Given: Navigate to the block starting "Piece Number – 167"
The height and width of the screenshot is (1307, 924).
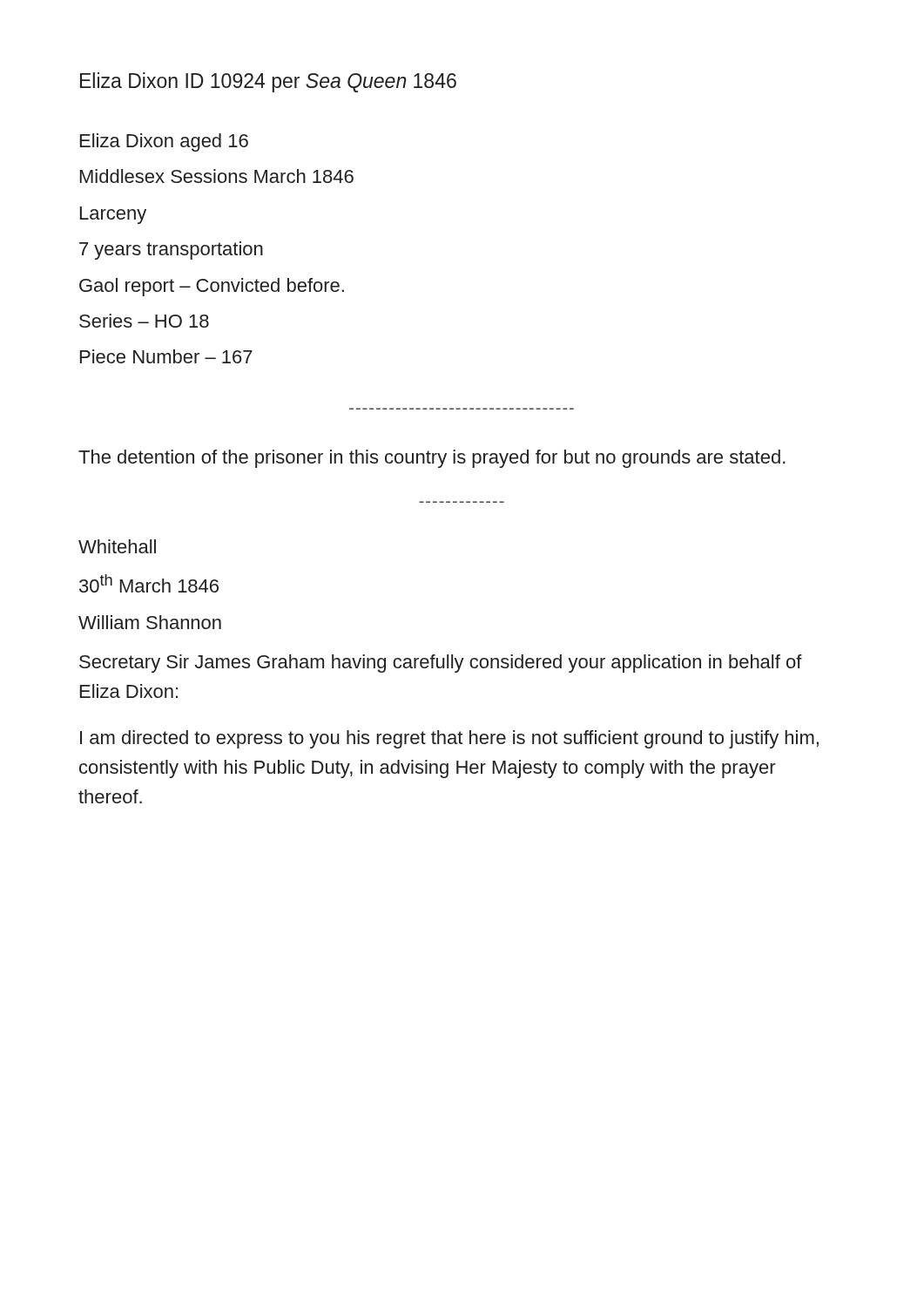Looking at the screenshot, I should [166, 357].
